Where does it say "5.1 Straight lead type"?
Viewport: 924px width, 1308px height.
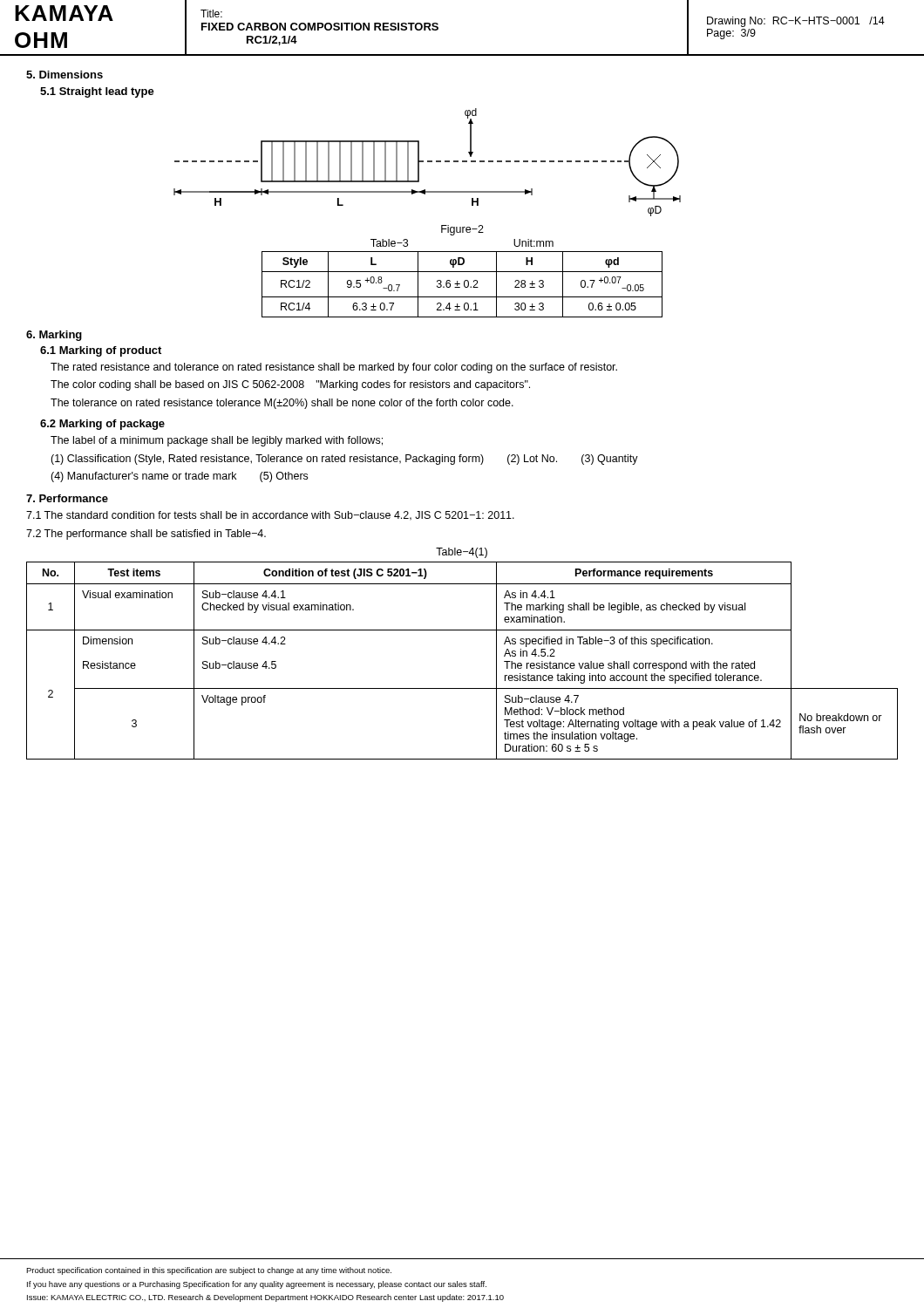(x=97, y=91)
